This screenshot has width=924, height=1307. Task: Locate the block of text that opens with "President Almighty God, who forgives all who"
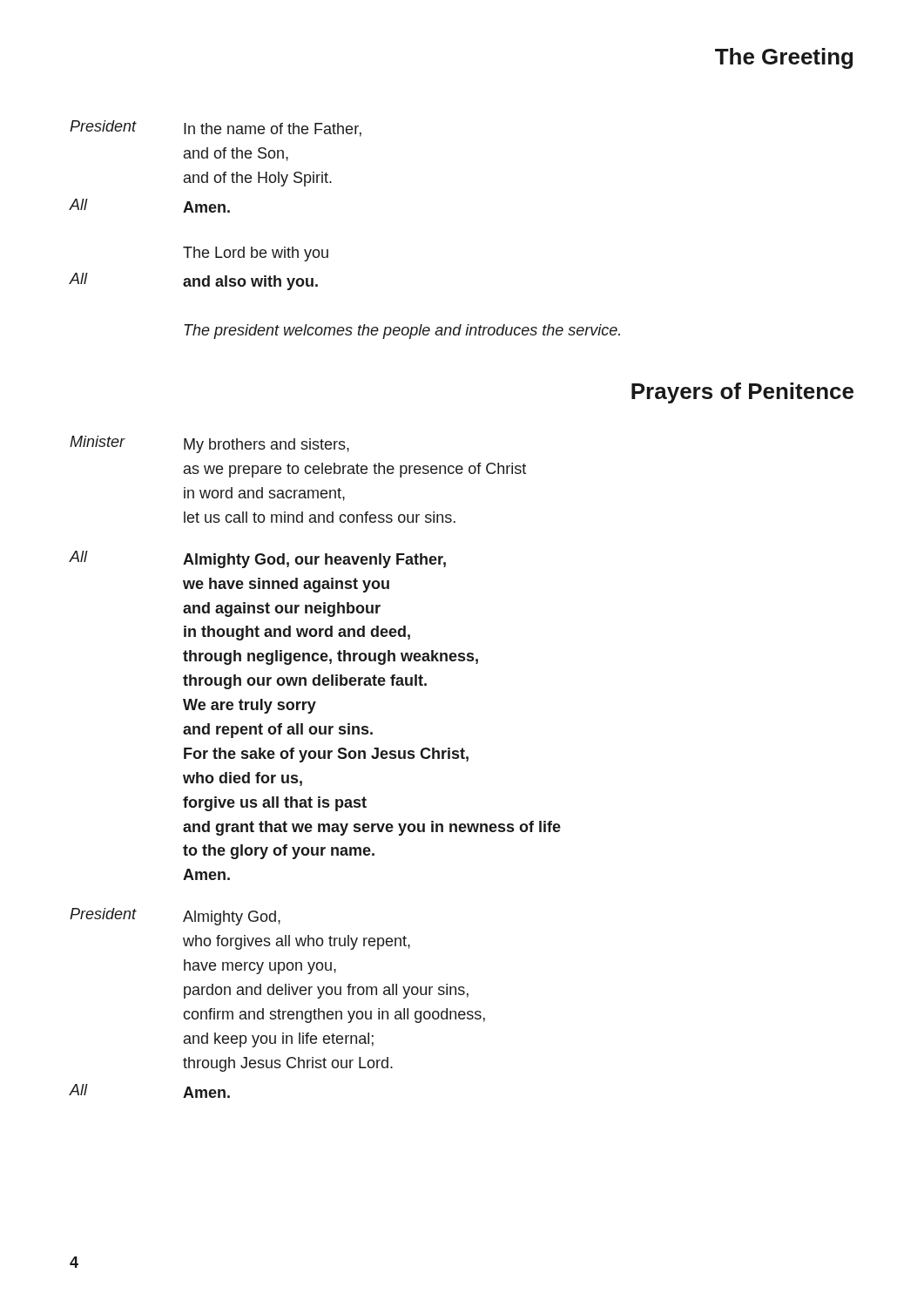(462, 1005)
